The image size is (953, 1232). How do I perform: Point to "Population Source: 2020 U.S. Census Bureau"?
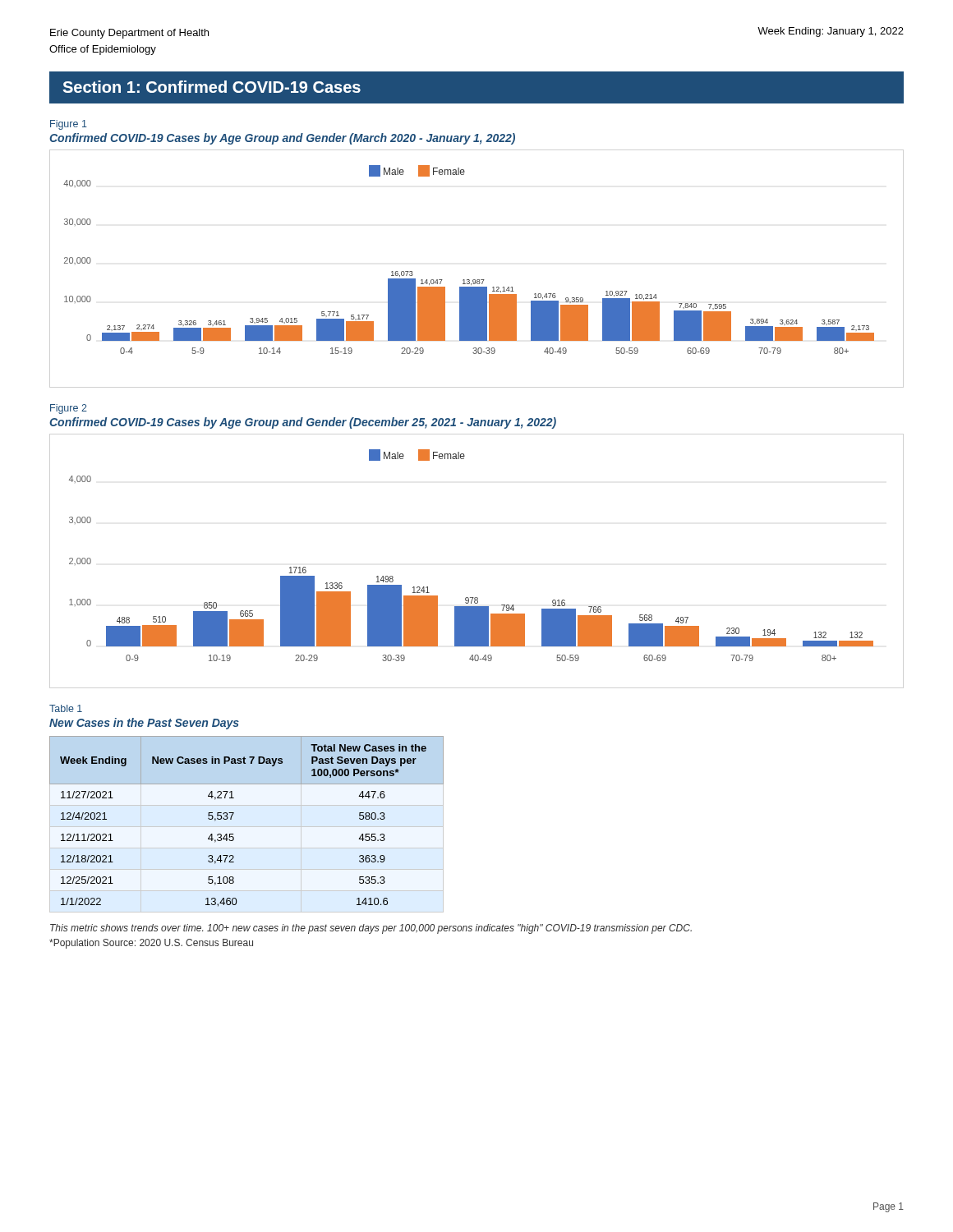click(151, 943)
